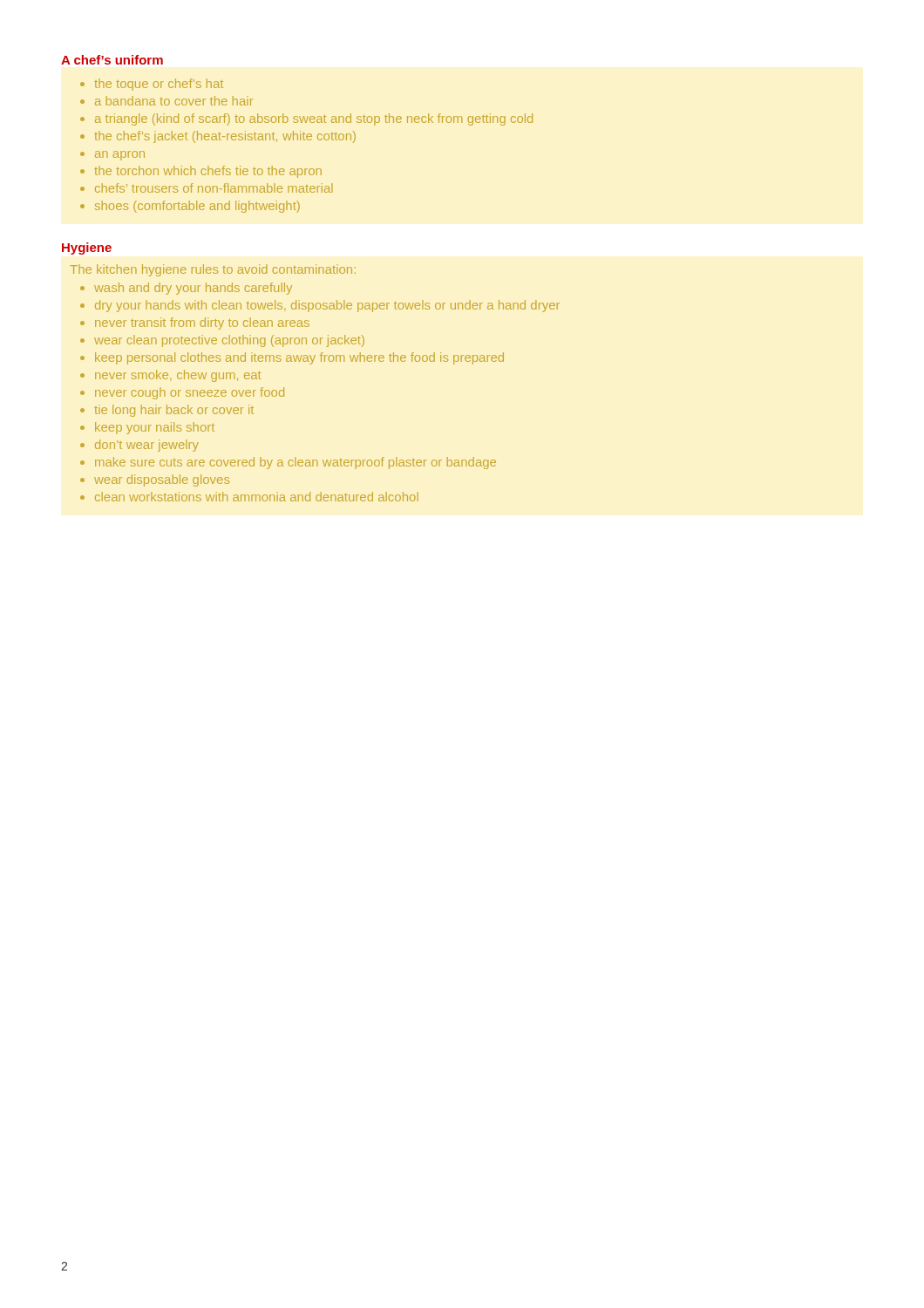Screen dimensions: 1308x924
Task: Find the text block starting "never transit from"
Action: click(x=202, y=322)
